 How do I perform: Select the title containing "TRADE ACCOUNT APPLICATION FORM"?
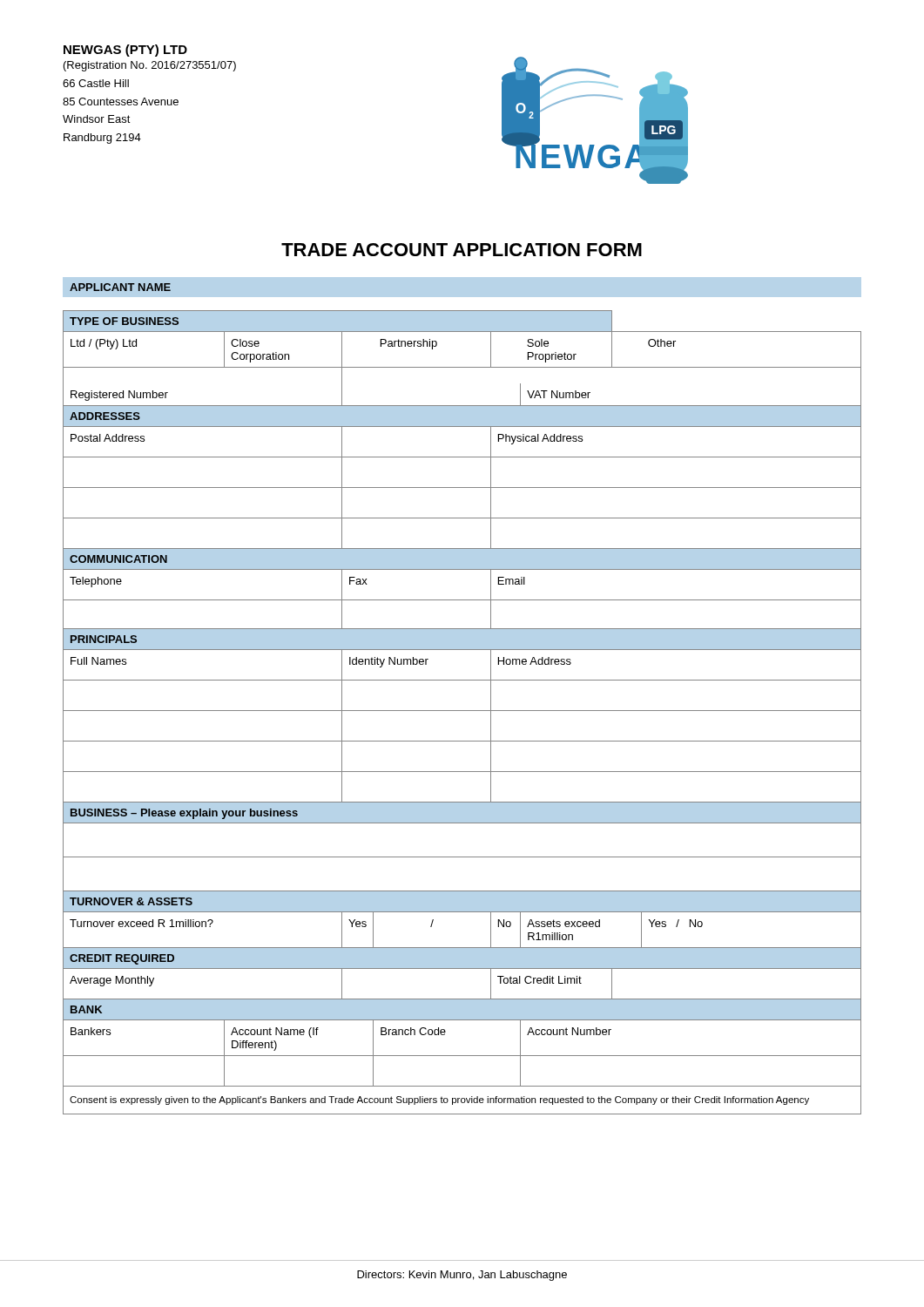point(462,250)
